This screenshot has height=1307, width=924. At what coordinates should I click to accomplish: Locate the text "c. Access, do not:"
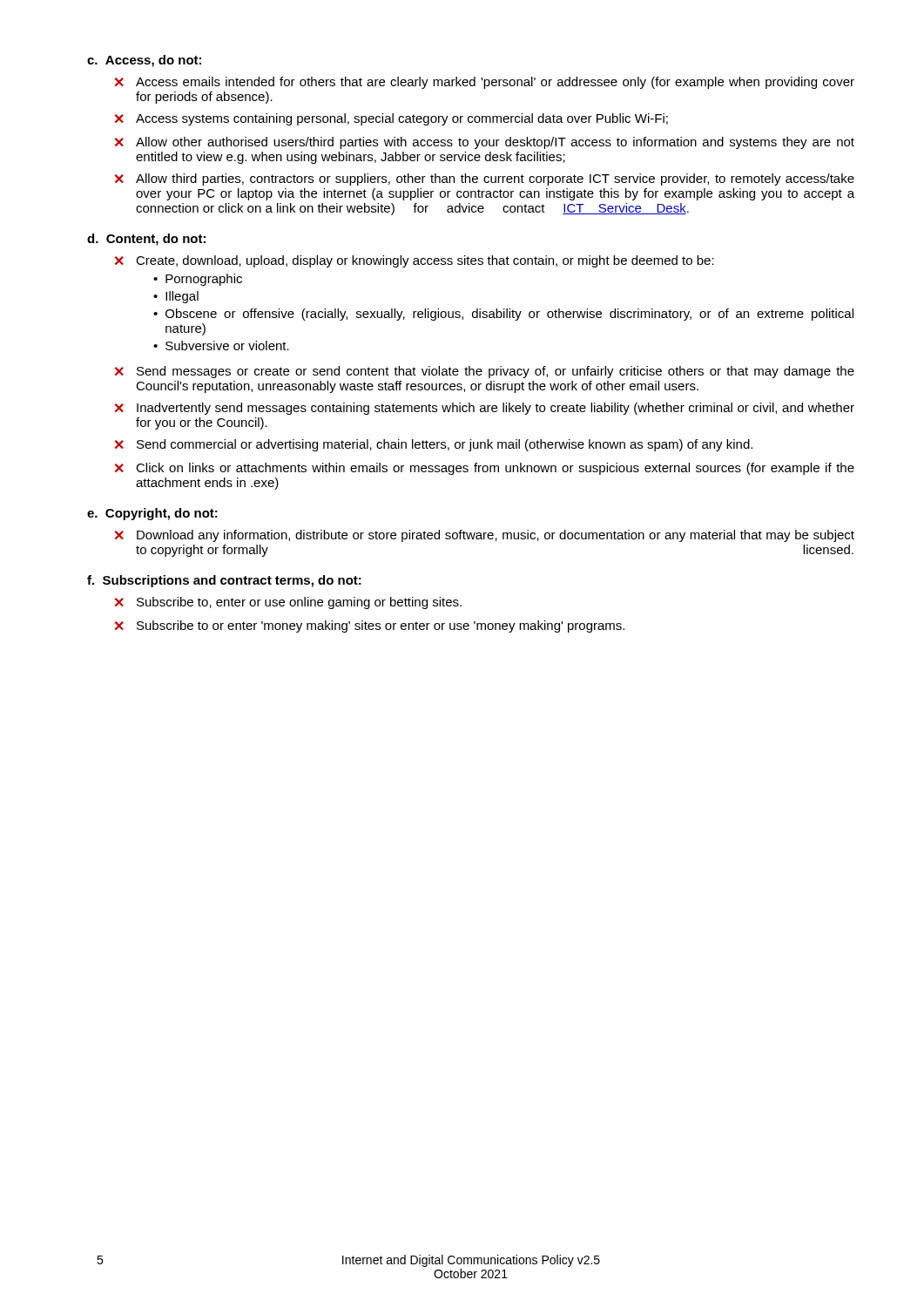click(145, 60)
